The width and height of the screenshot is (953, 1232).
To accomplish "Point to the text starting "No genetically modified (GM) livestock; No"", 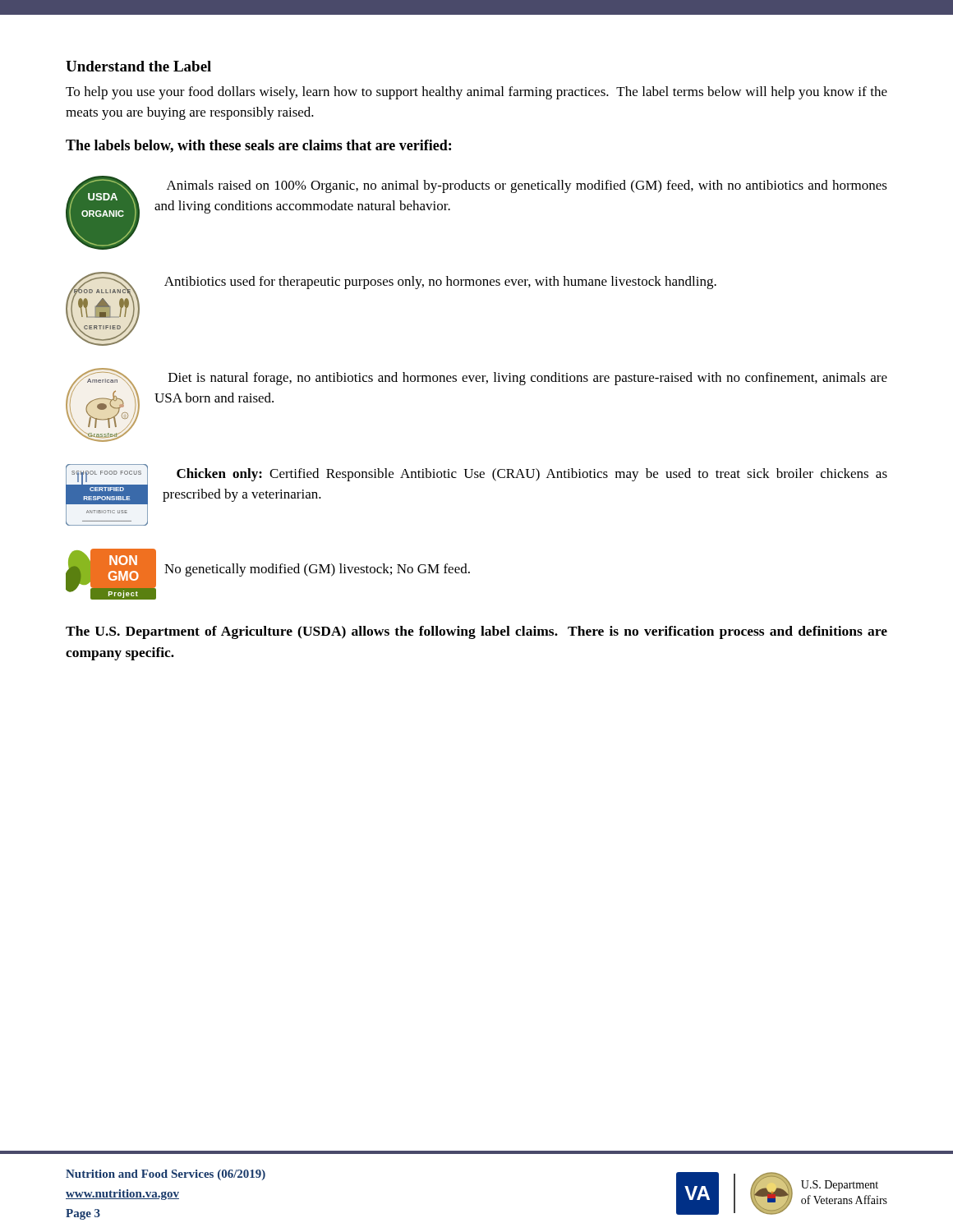I will (317, 569).
